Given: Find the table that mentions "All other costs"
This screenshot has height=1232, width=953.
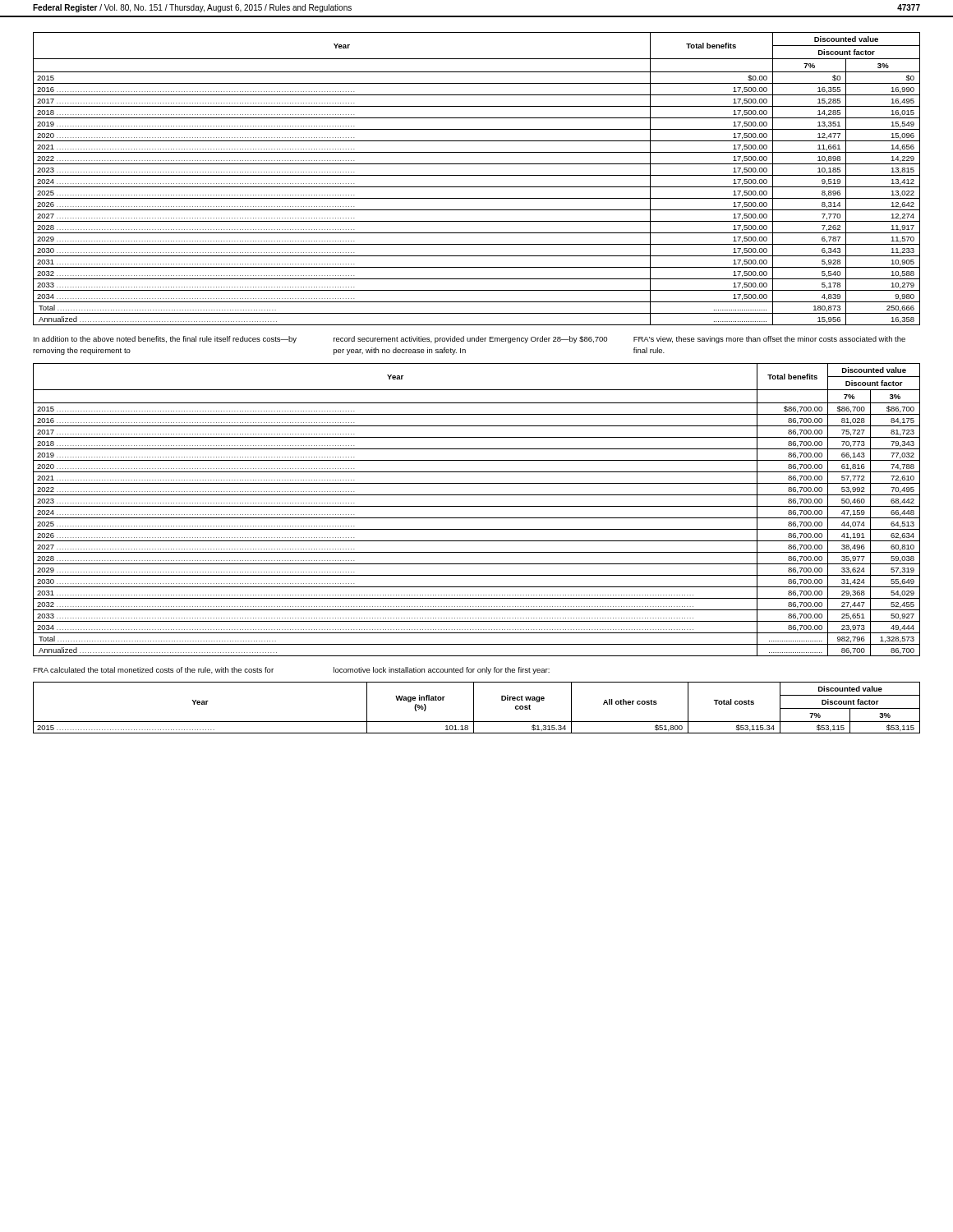Looking at the screenshot, I should pos(476,708).
